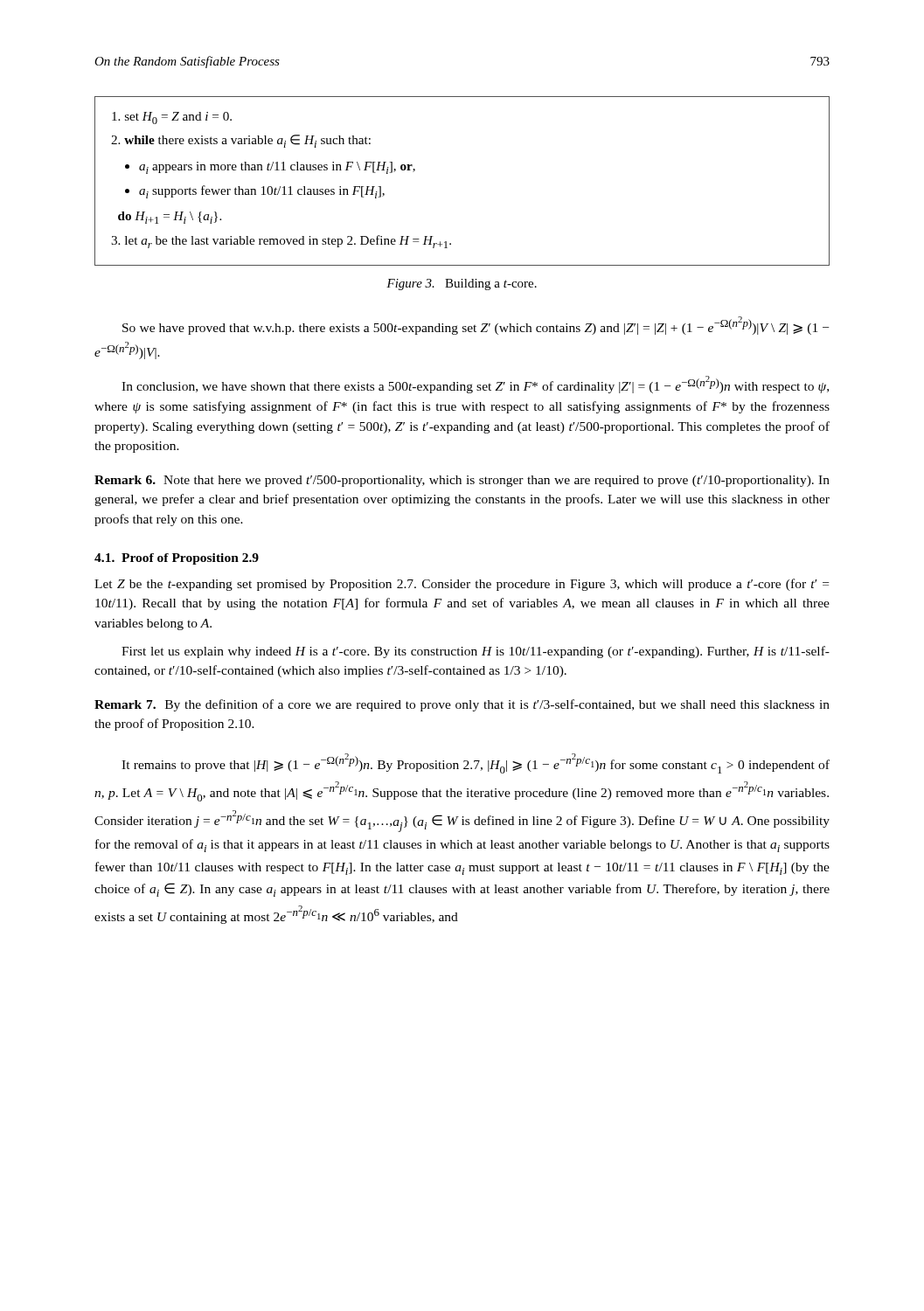The image size is (924, 1311).
Task: Select the text block that reads "It remains to prove that |H|"
Action: tap(462, 838)
